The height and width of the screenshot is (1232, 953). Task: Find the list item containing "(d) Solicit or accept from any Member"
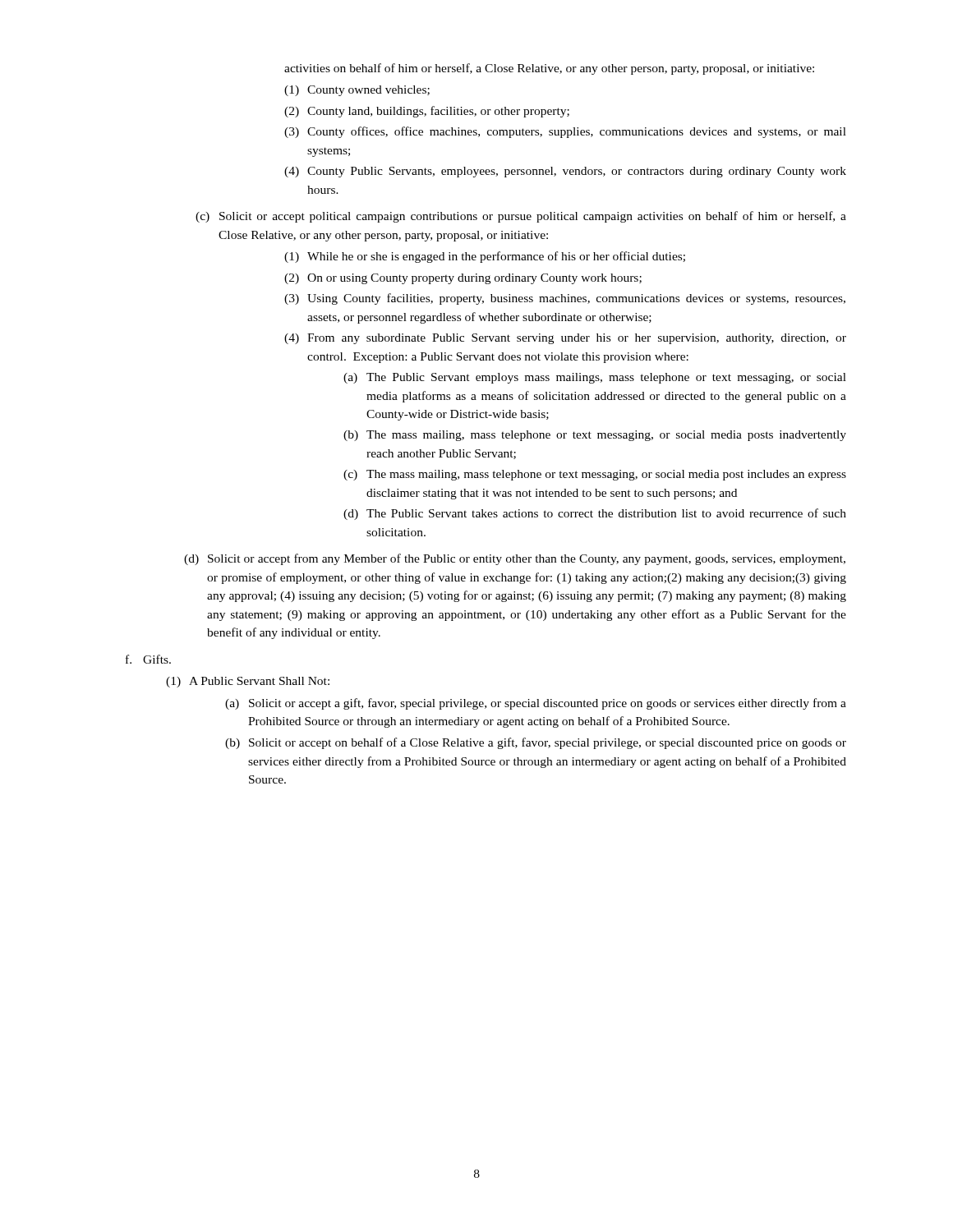click(515, 596)
